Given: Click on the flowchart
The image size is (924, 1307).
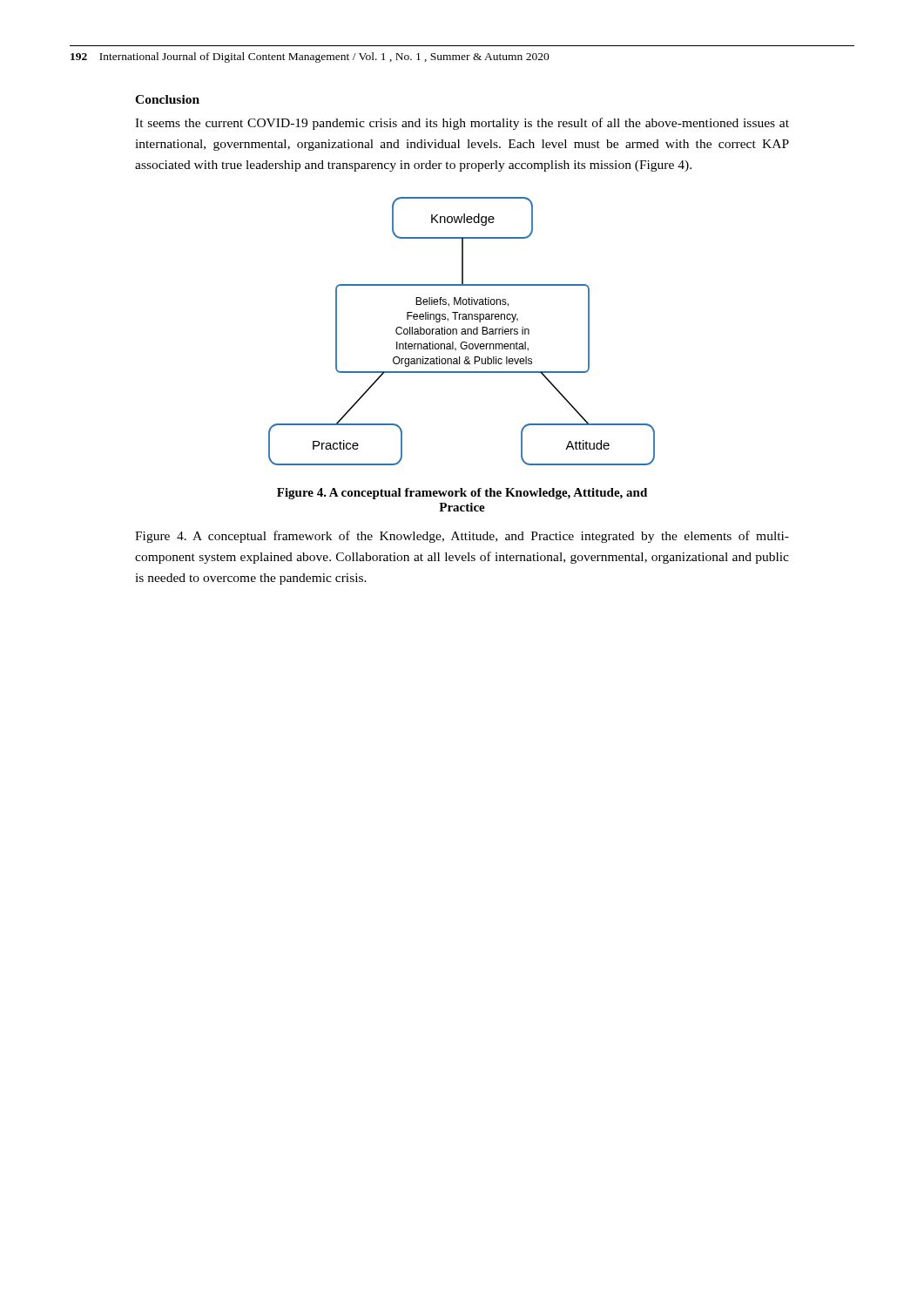Looking at the screenshot, I should pos(462,353).
